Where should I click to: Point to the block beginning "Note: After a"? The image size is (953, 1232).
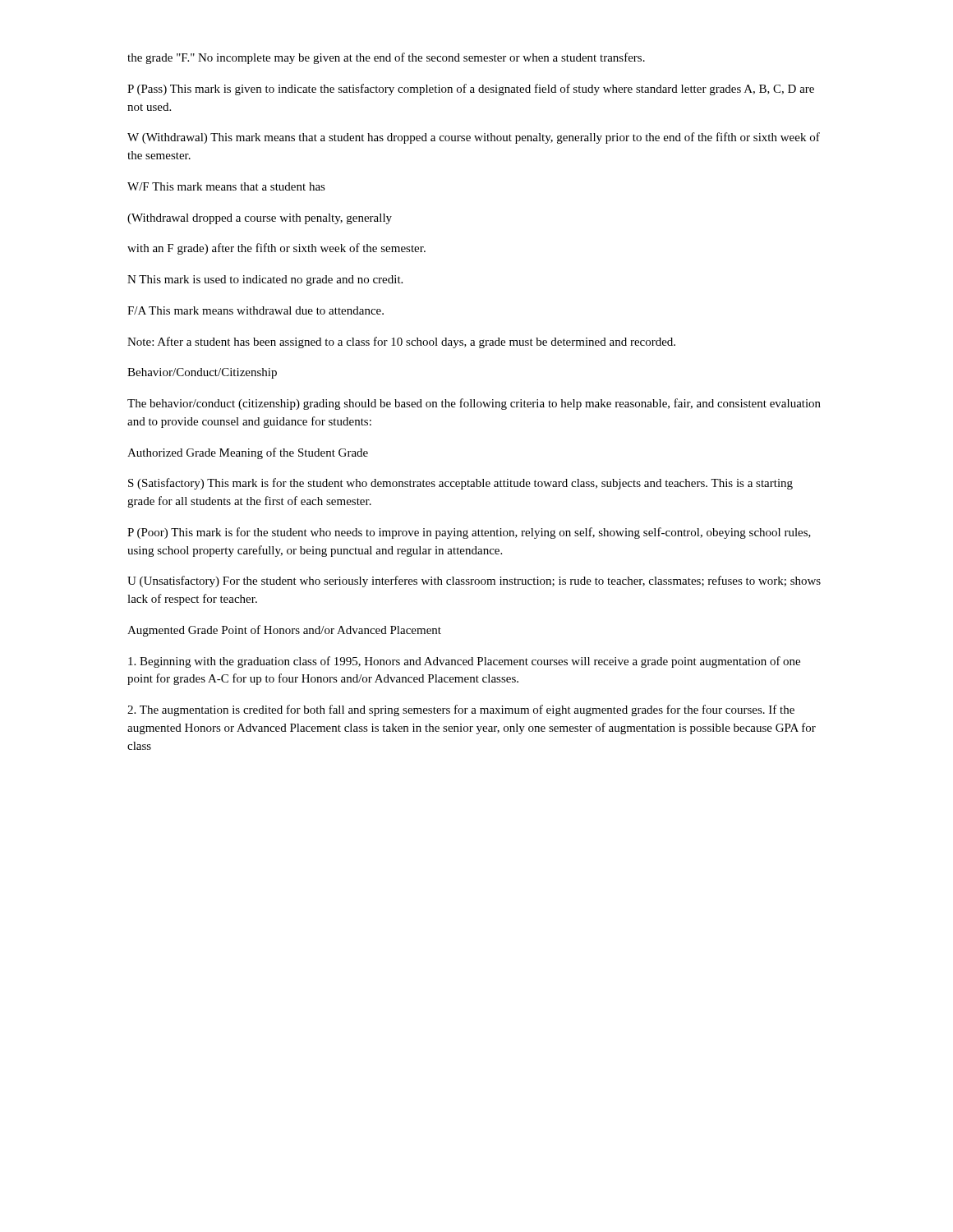[402, 341]
